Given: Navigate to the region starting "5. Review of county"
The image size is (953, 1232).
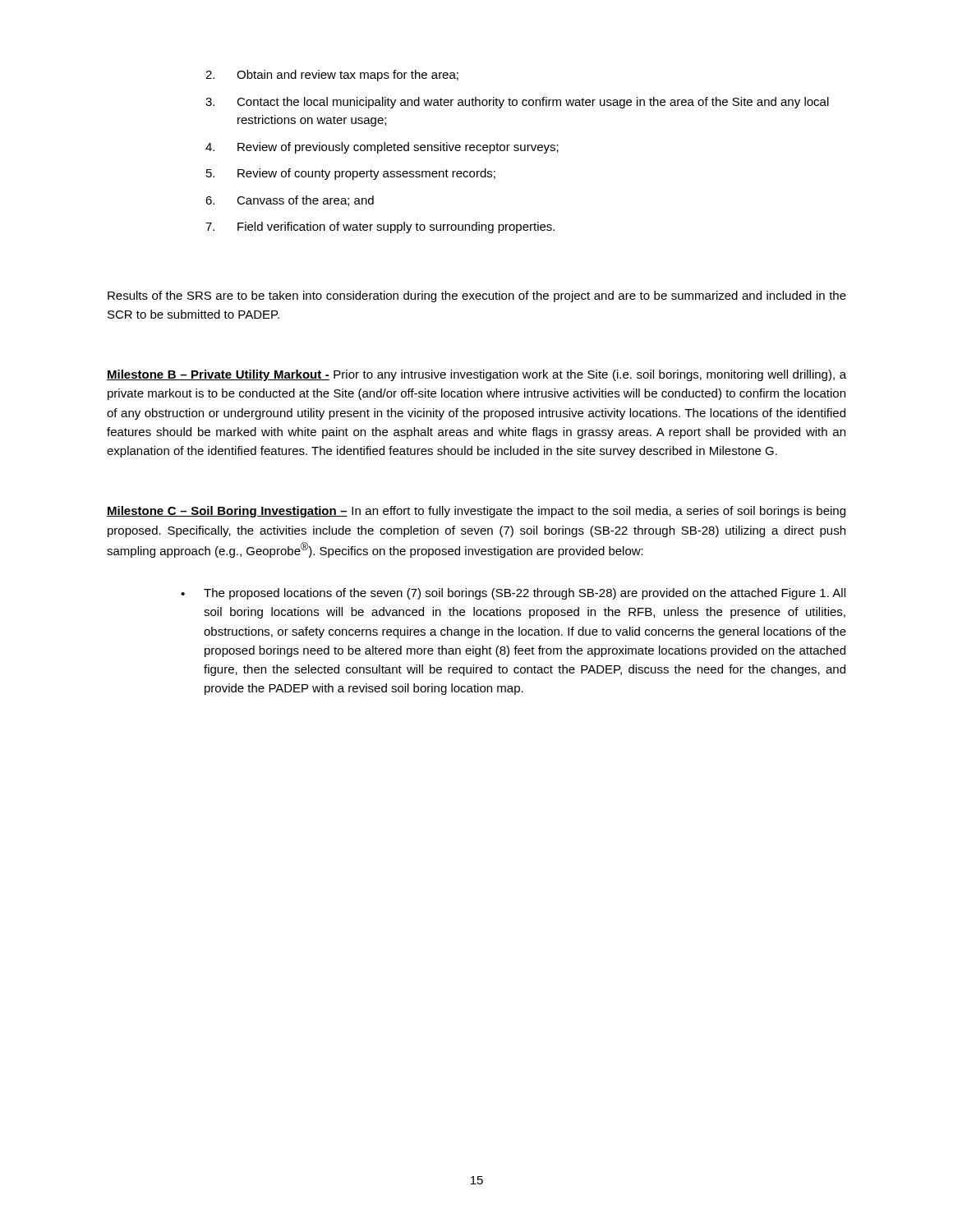Looking at the screenshot, I should (351, 174).
